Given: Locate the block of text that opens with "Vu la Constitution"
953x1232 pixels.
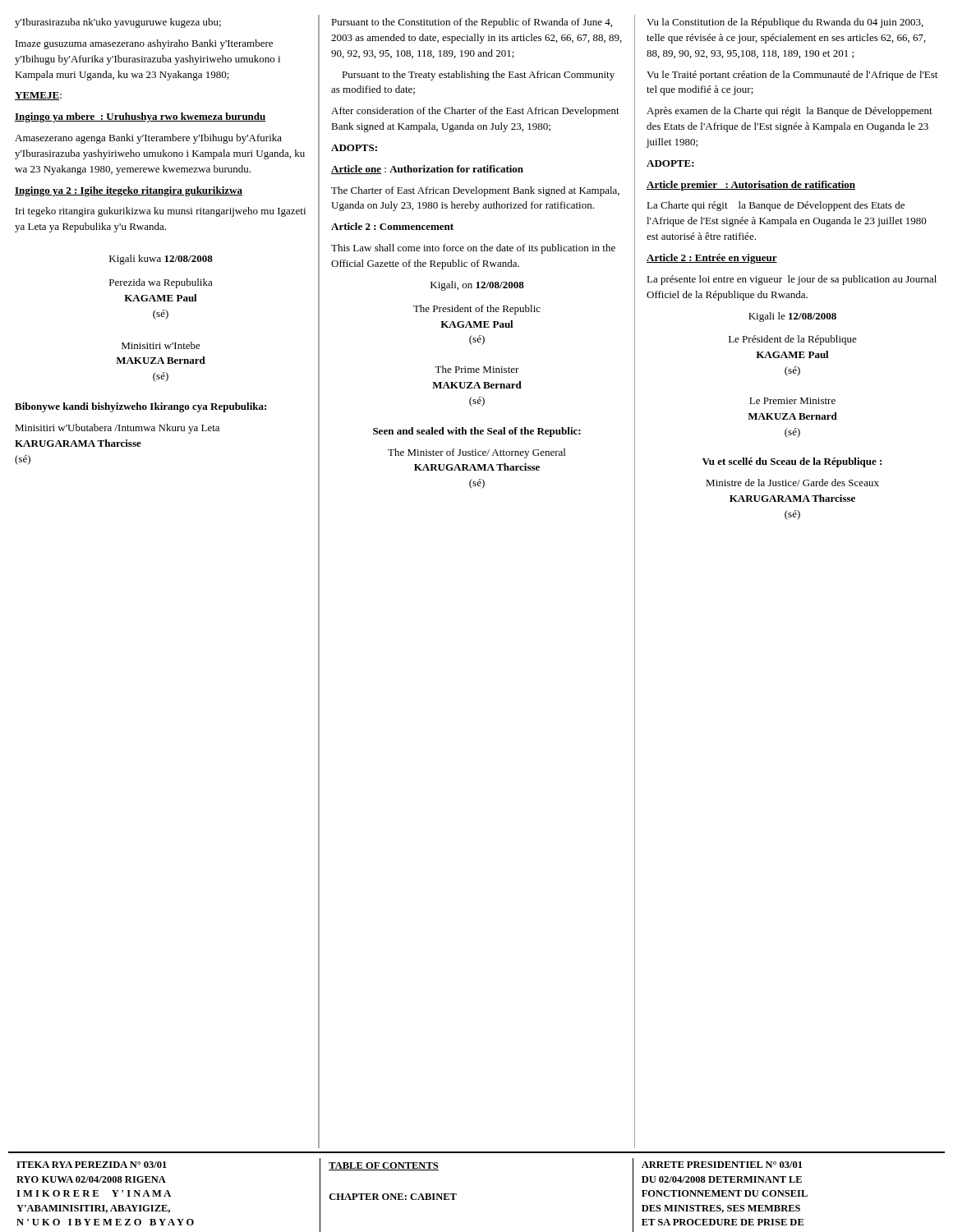Looking at the screenshot, I should 792,38.
